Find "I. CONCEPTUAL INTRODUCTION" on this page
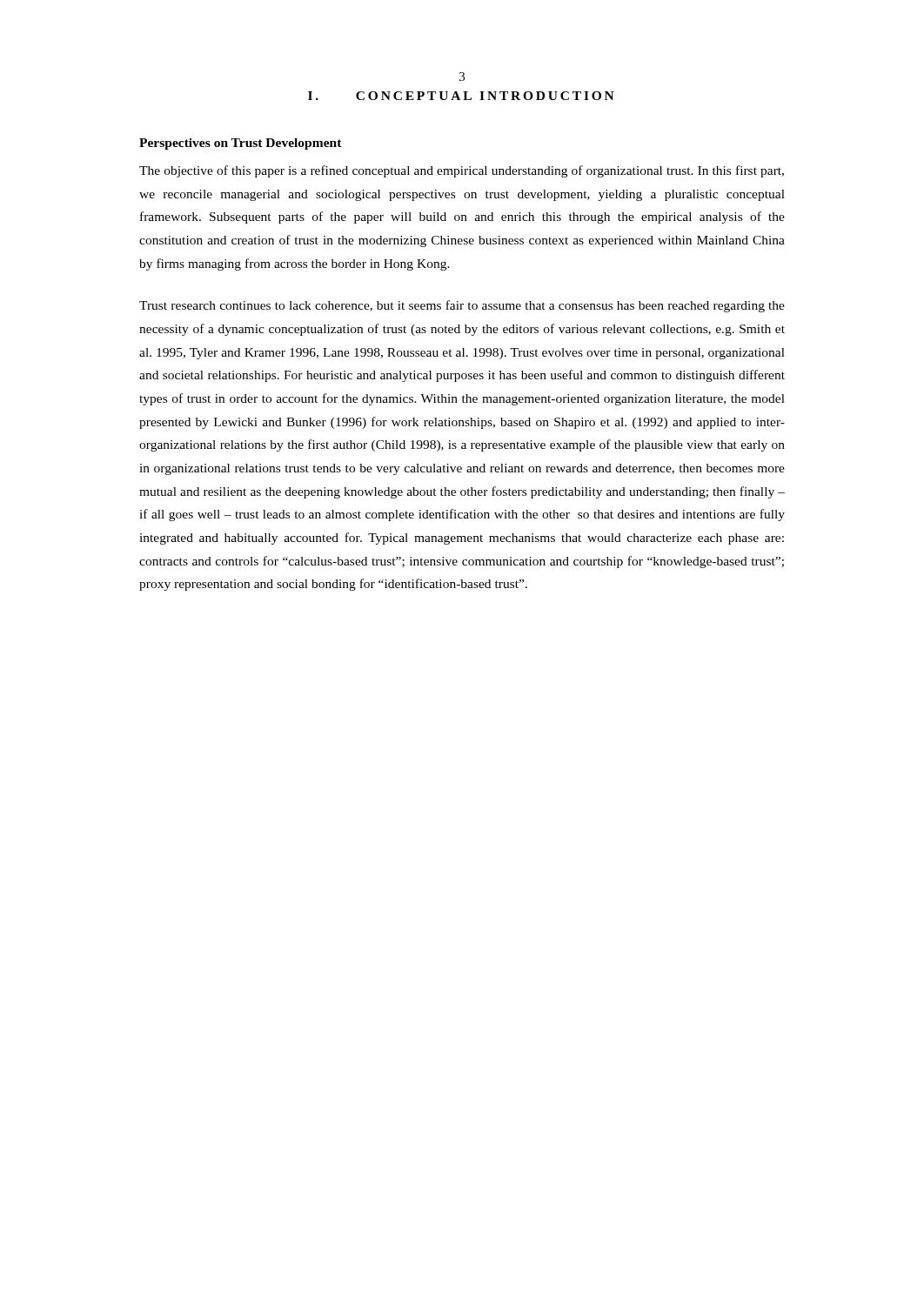924x1305 pixels. [x=462, y=95]
